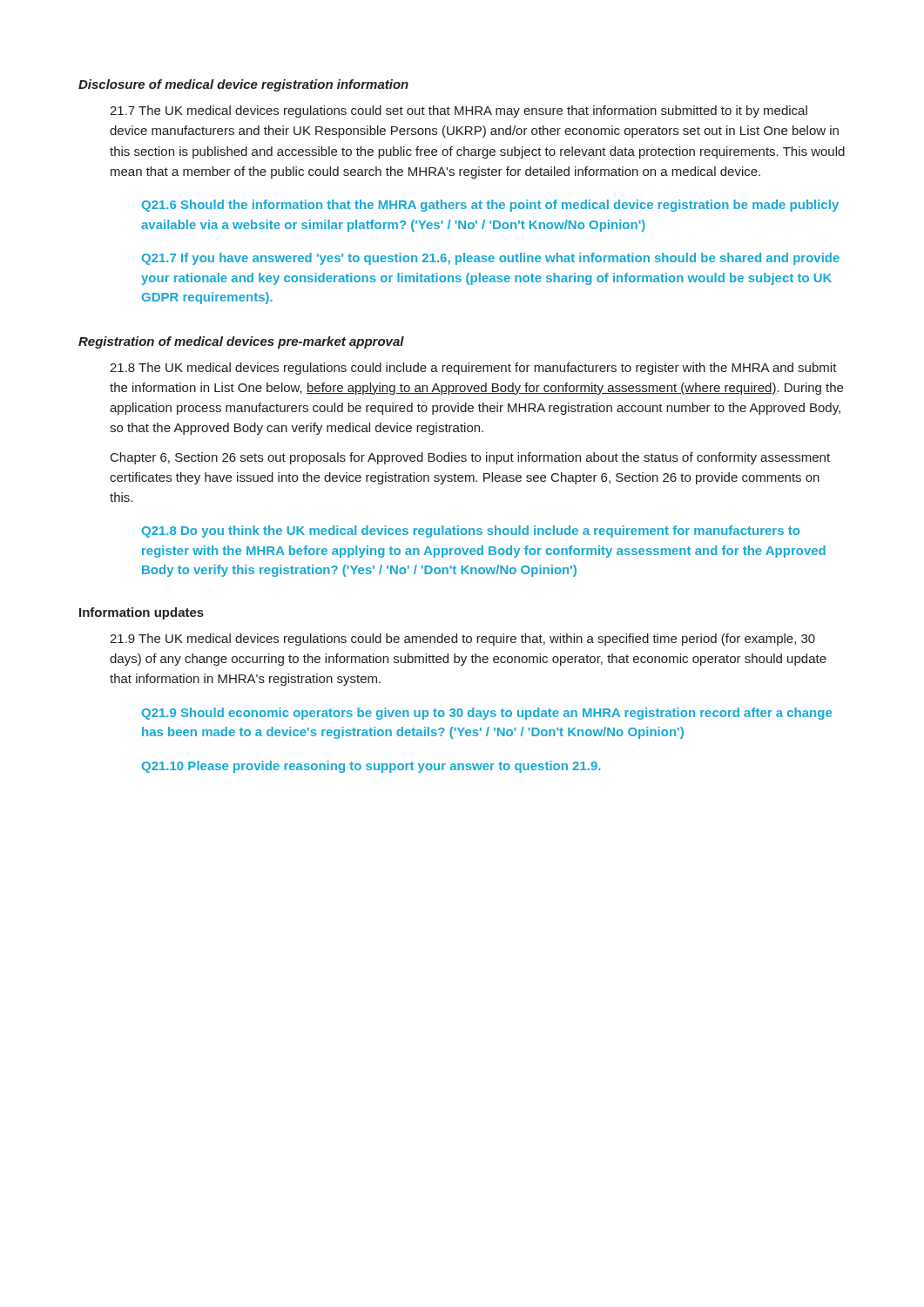Locate the element starting "Q21.10 Please provide"
924x1307 pixels.
click(x=371, y=765)
